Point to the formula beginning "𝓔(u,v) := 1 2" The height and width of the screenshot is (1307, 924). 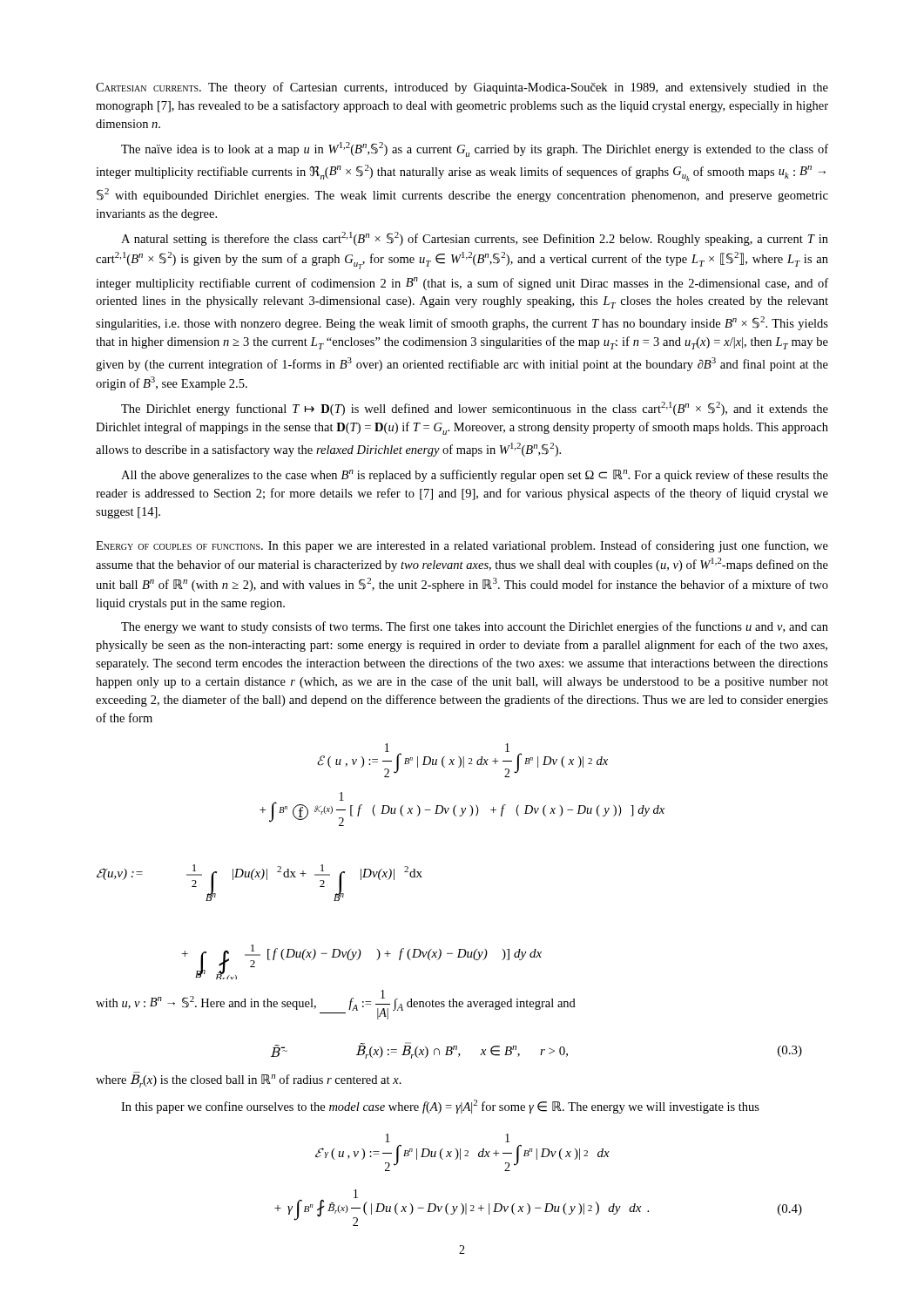(260, 883)
